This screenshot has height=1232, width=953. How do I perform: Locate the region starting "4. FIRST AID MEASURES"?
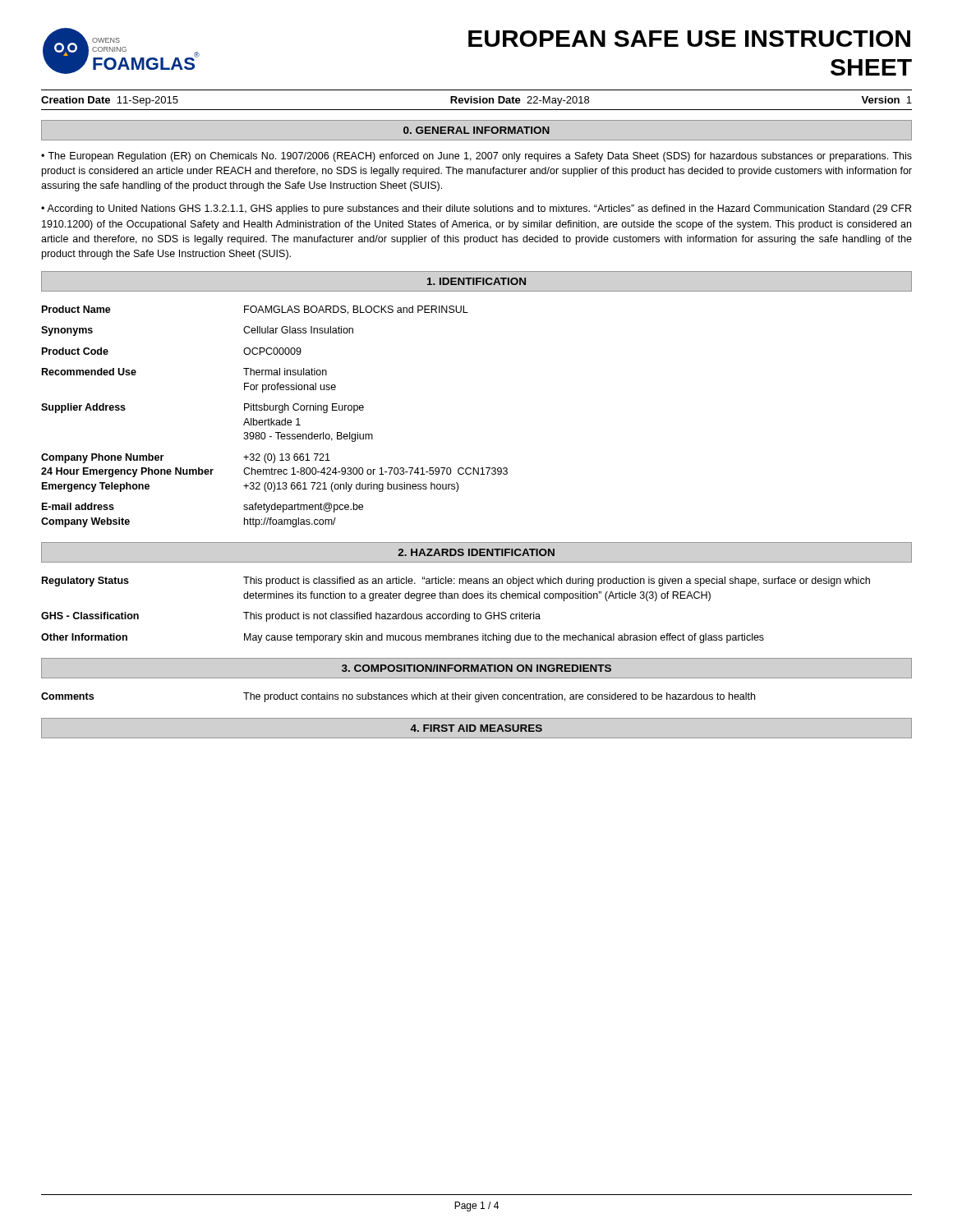pos(476,728)
